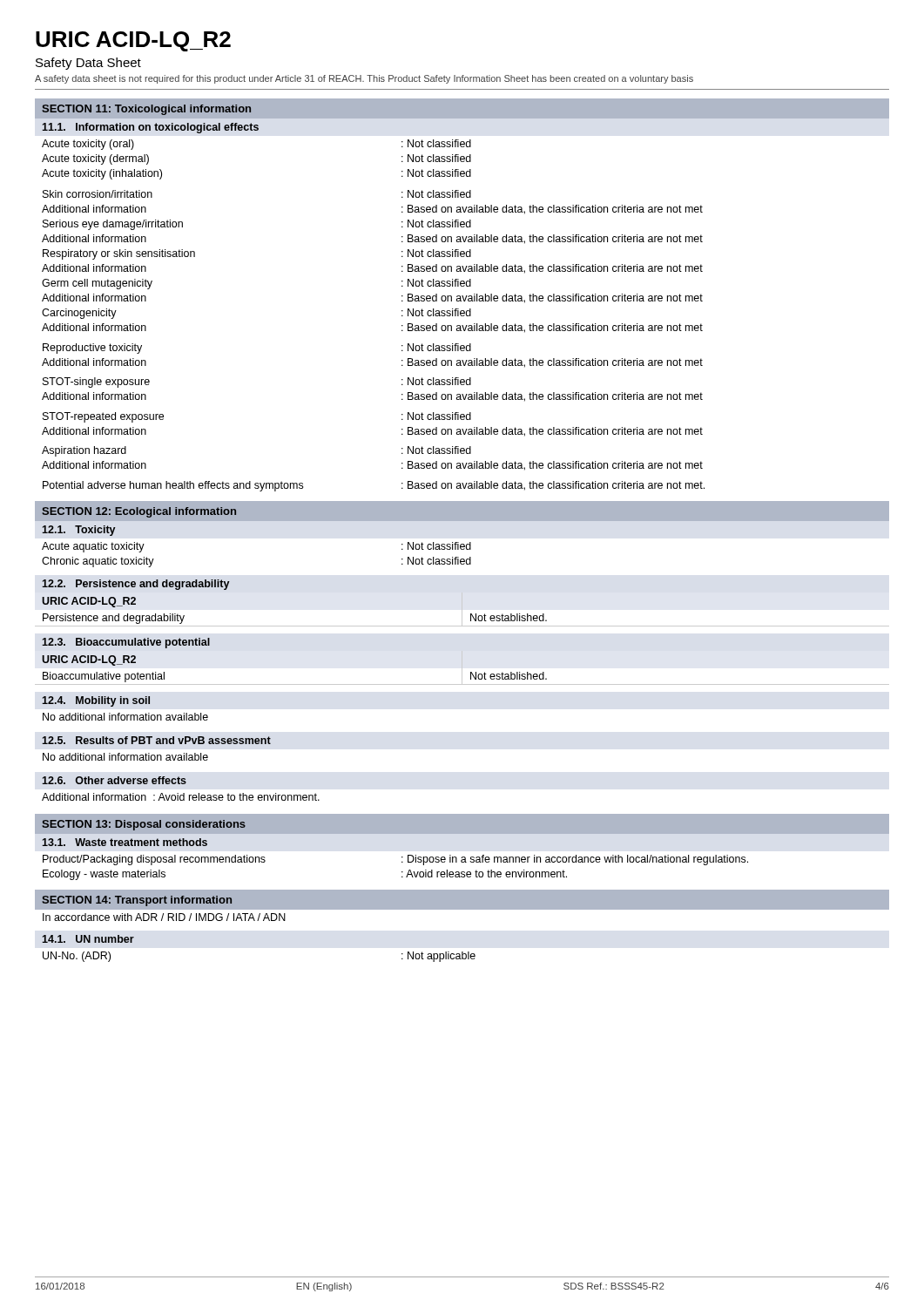Locate the section header with the text "12.1. Toxicity"
The height and width of the screenshot is (1307, 924).
tap(79, 530)
